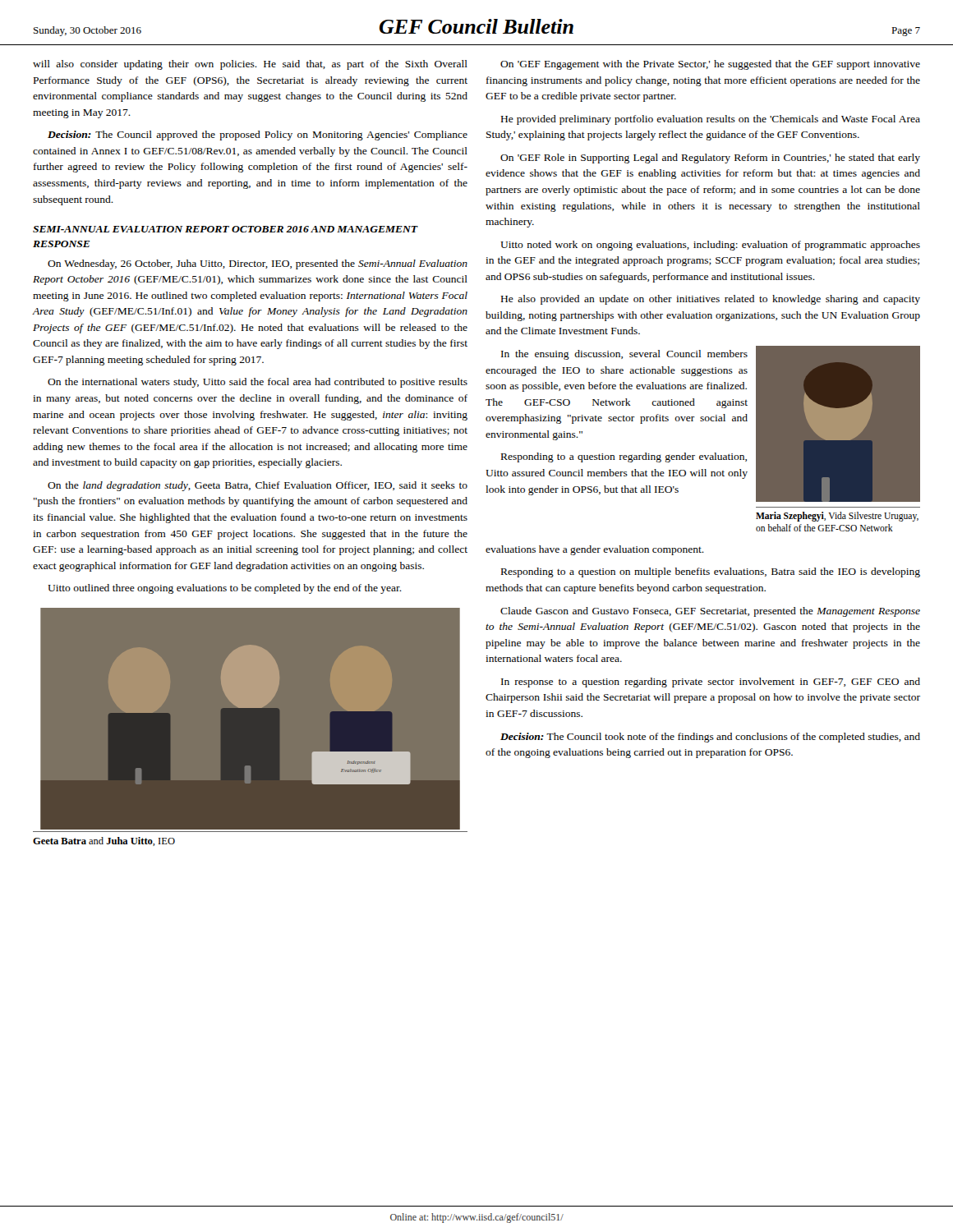Click the passage that begins "On the land degradation study,"
The height and width of the screenshot is (1232, 953).
pyautogui.click(x=250, y=525)
